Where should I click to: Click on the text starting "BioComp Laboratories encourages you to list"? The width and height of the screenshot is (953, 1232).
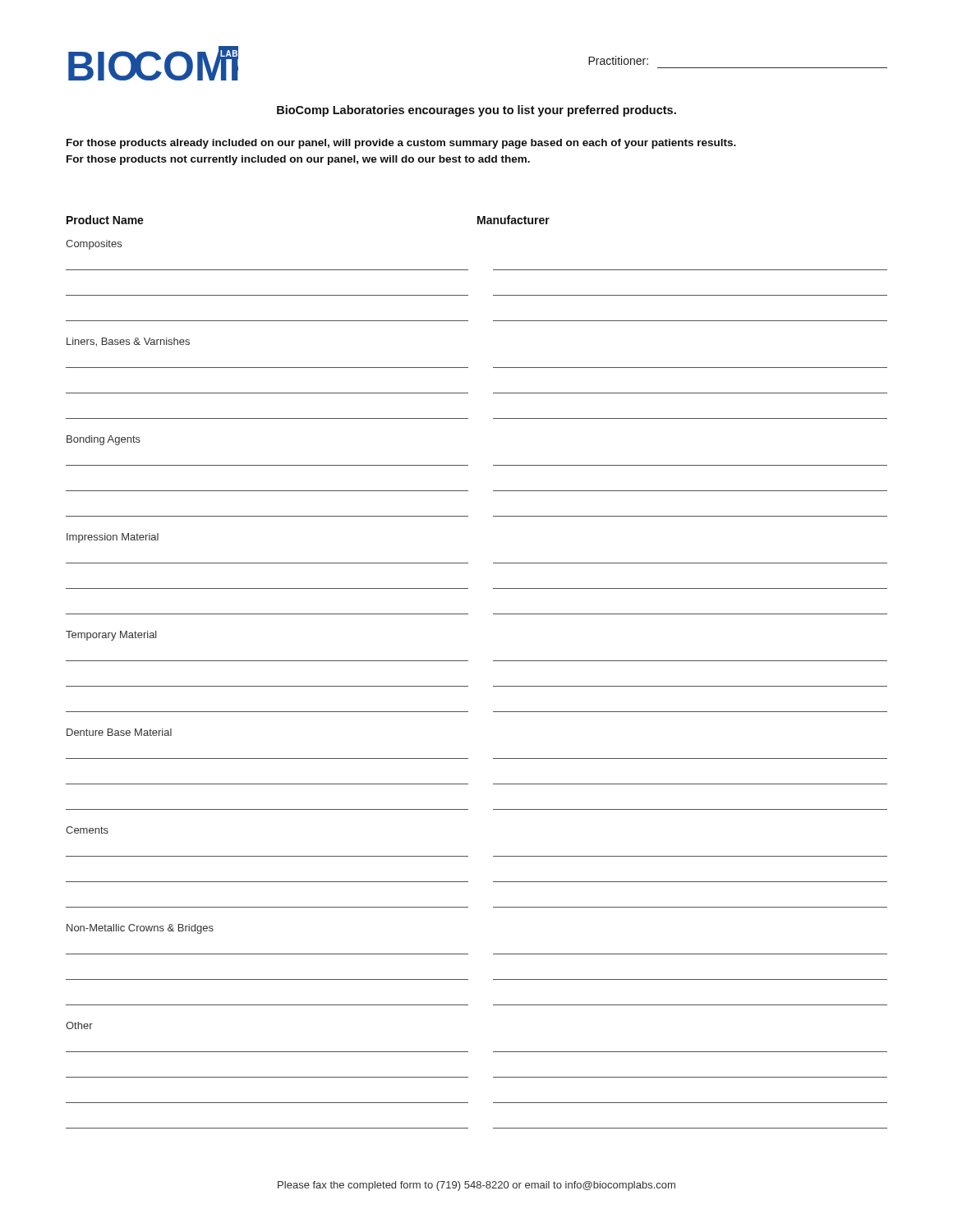pyautogui.click(x=476, y=110)
